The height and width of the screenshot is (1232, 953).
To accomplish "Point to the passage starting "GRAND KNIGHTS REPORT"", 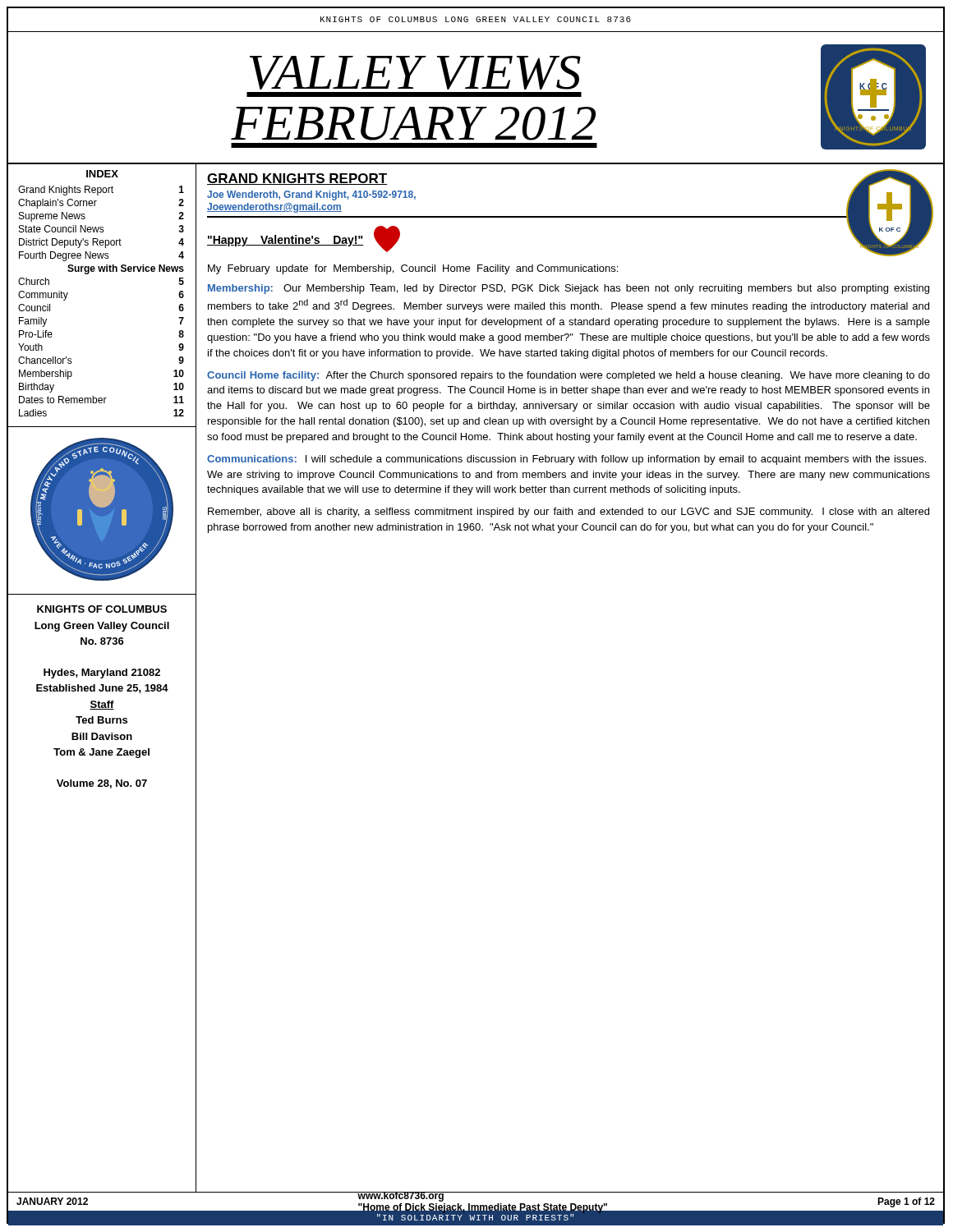I will 569,192.
